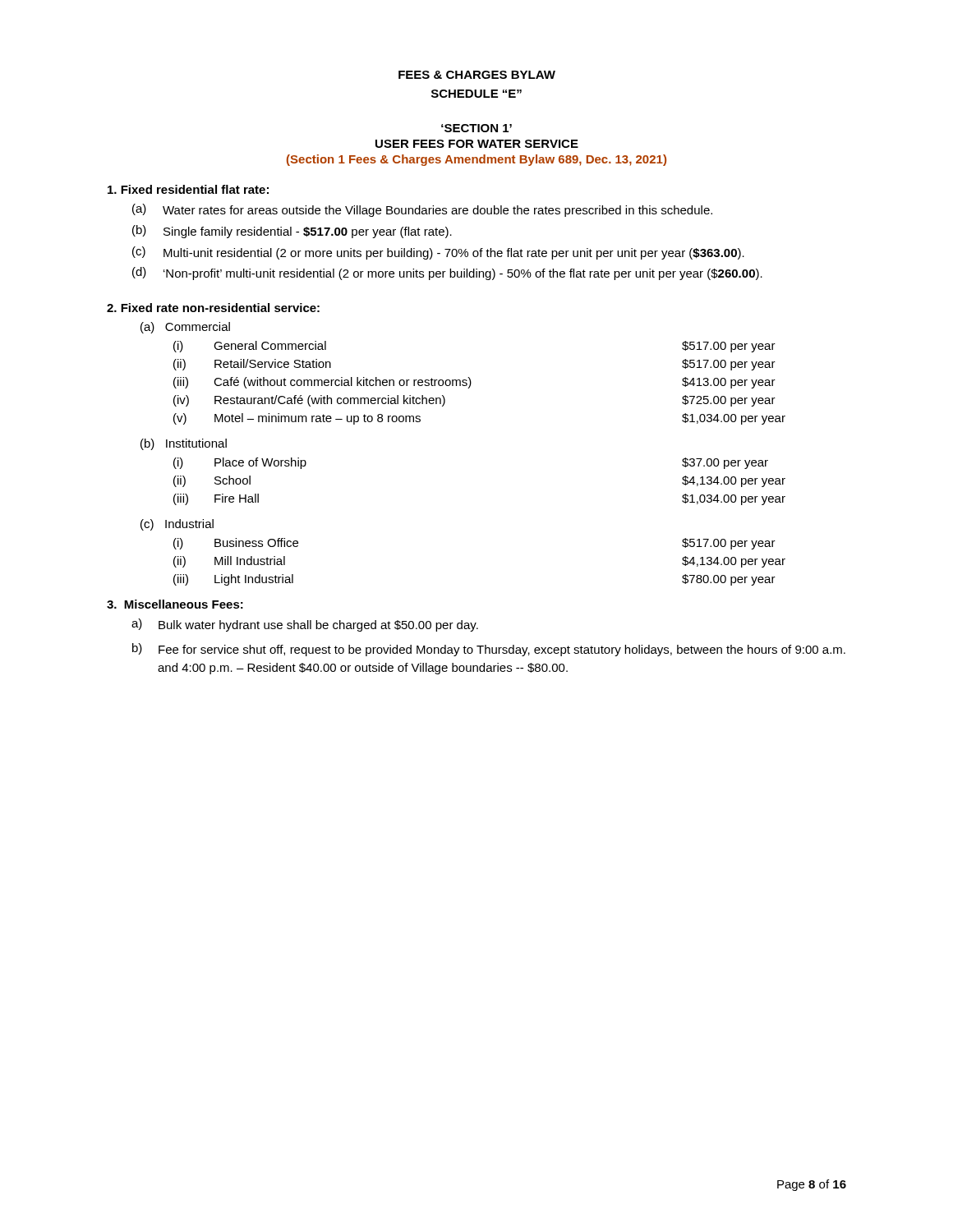
Task: Locate the list item containing "(i) General Commercial $517.00 per"
Action: pyautogui.click(x=272, y=346)
